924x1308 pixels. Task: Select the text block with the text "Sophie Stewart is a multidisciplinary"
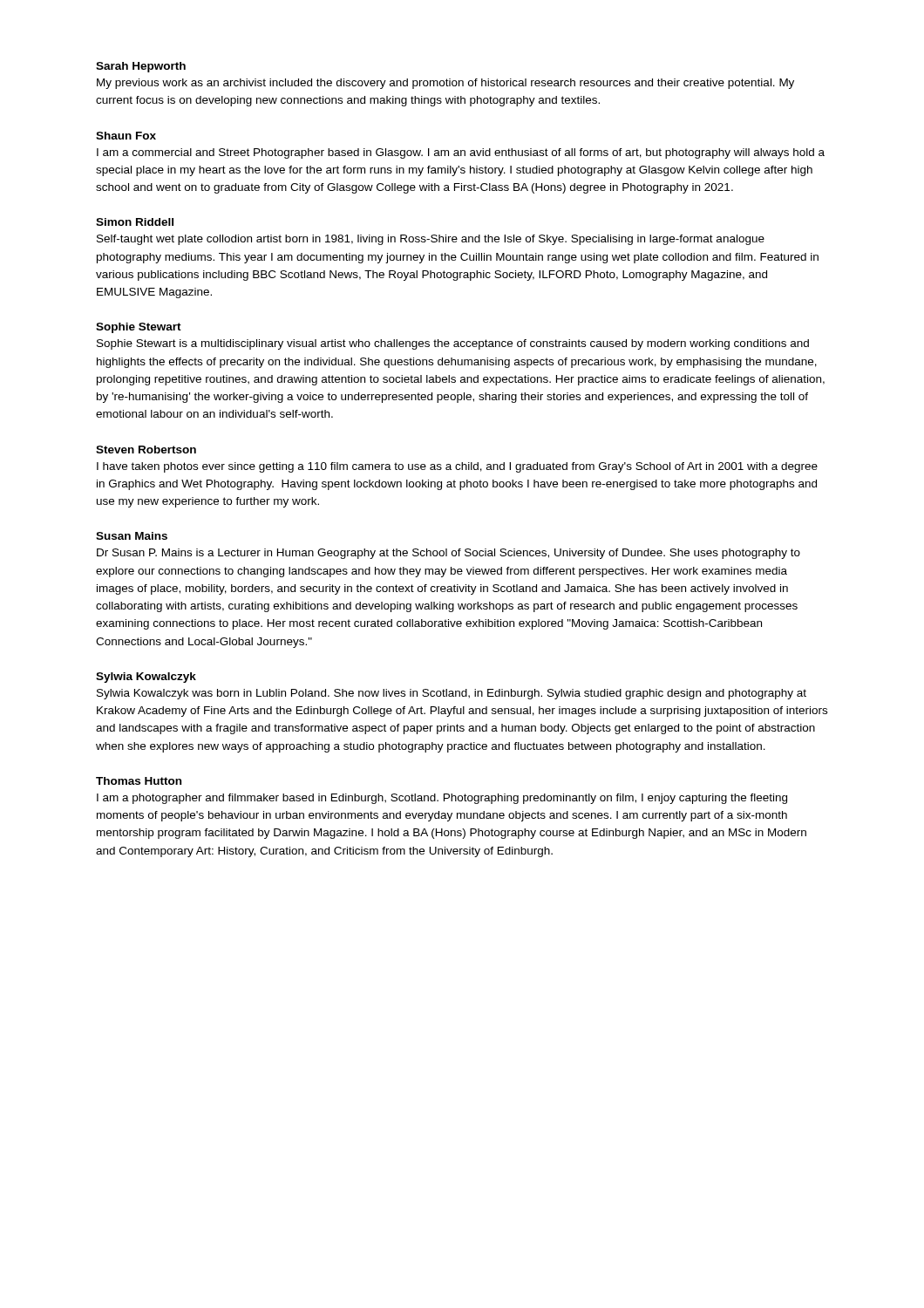pyautogui.click(x=461, y=379)
